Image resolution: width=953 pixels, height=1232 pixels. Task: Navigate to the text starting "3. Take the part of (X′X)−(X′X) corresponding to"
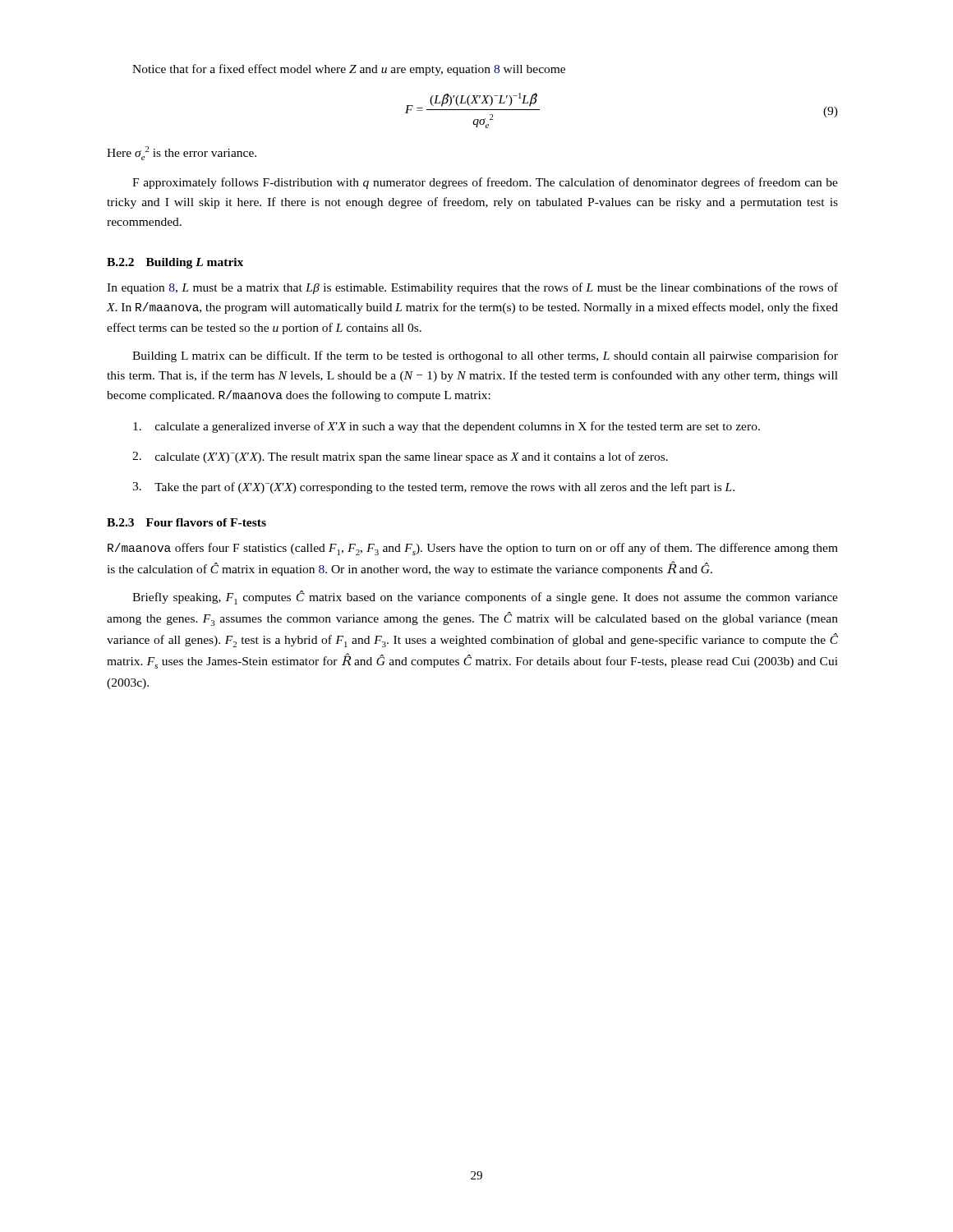click(x=464, y=487)
